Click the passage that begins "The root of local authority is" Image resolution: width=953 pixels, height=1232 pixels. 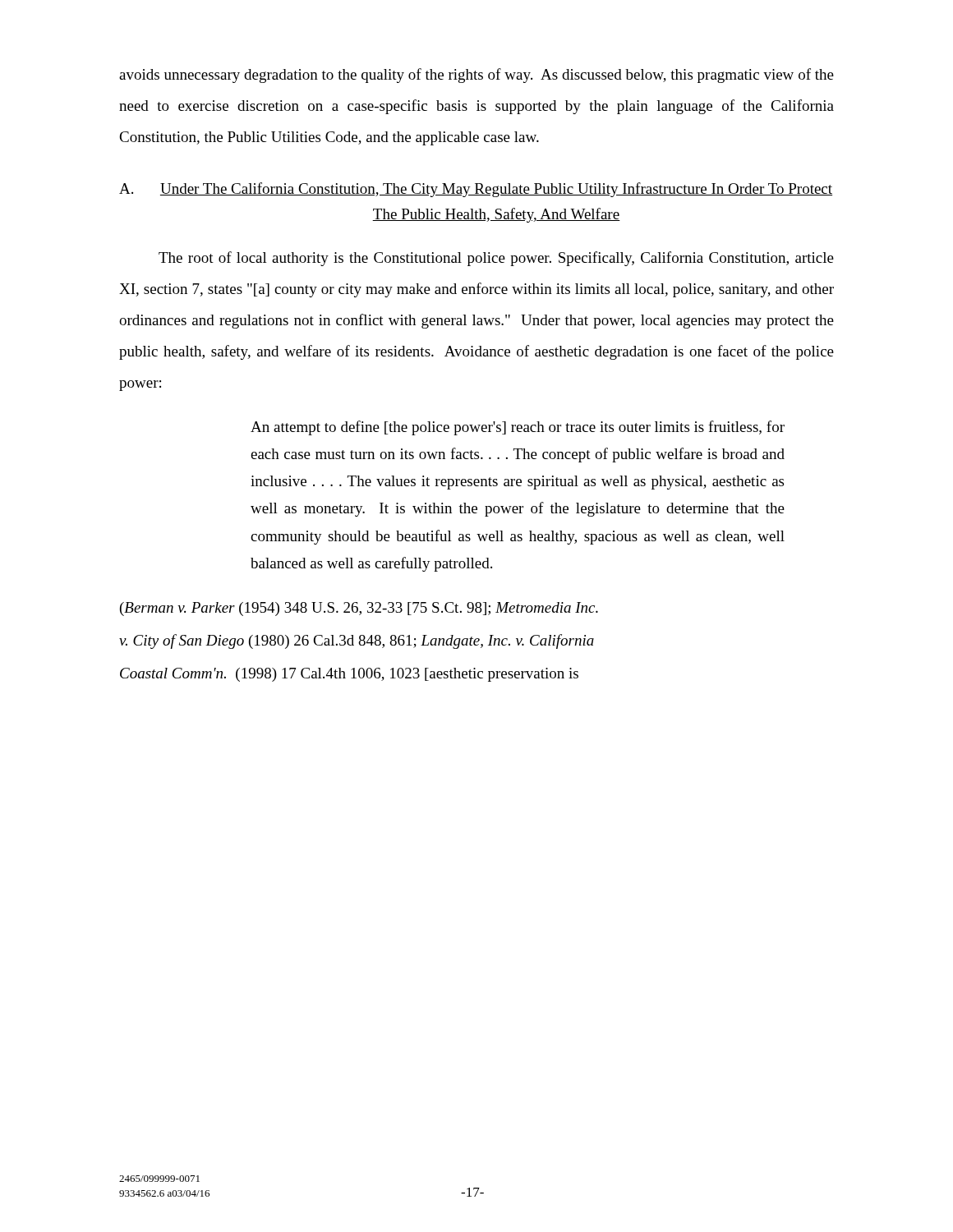[476, 320]
